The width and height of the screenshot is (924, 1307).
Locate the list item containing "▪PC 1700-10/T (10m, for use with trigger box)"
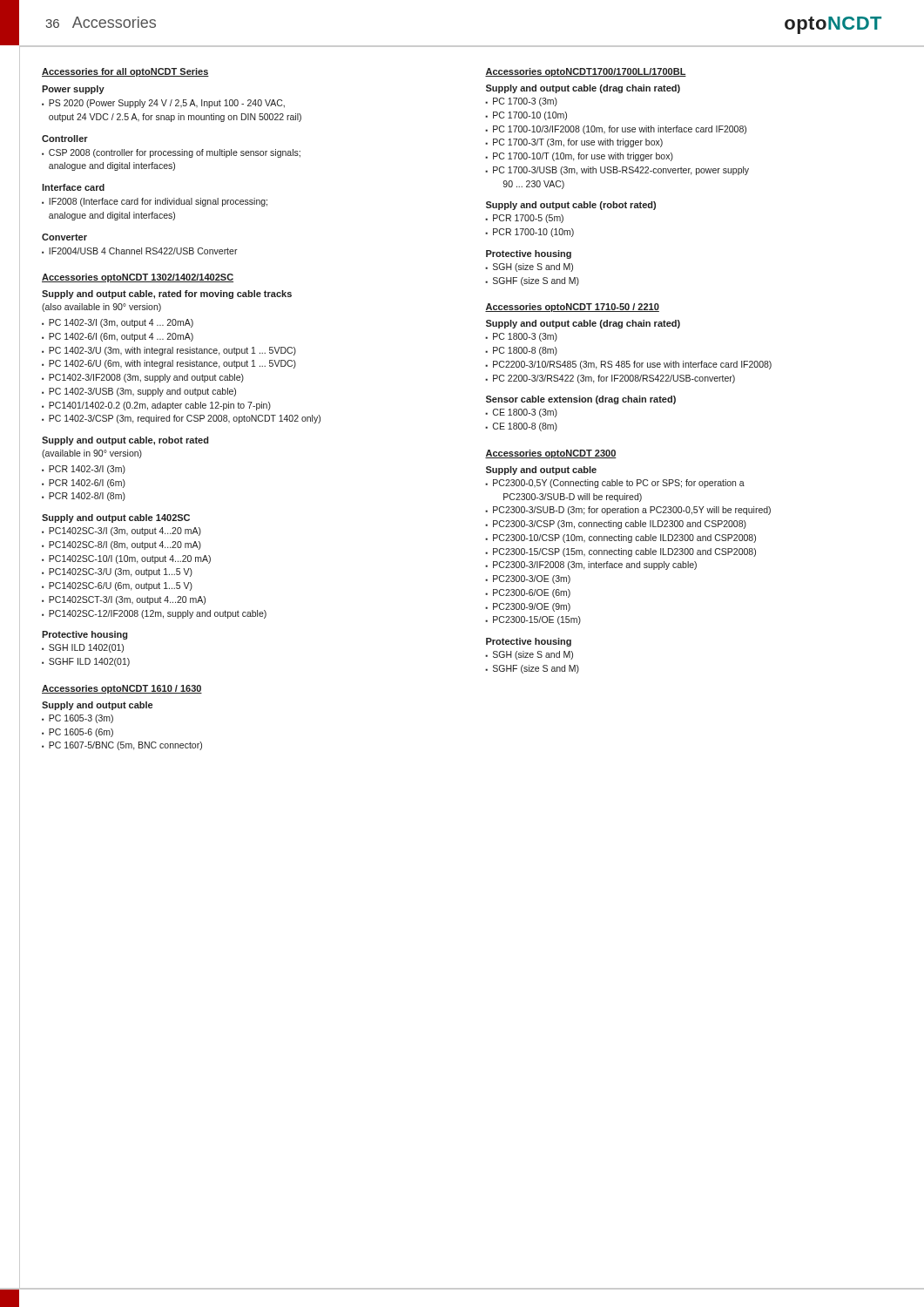point(579,157)
